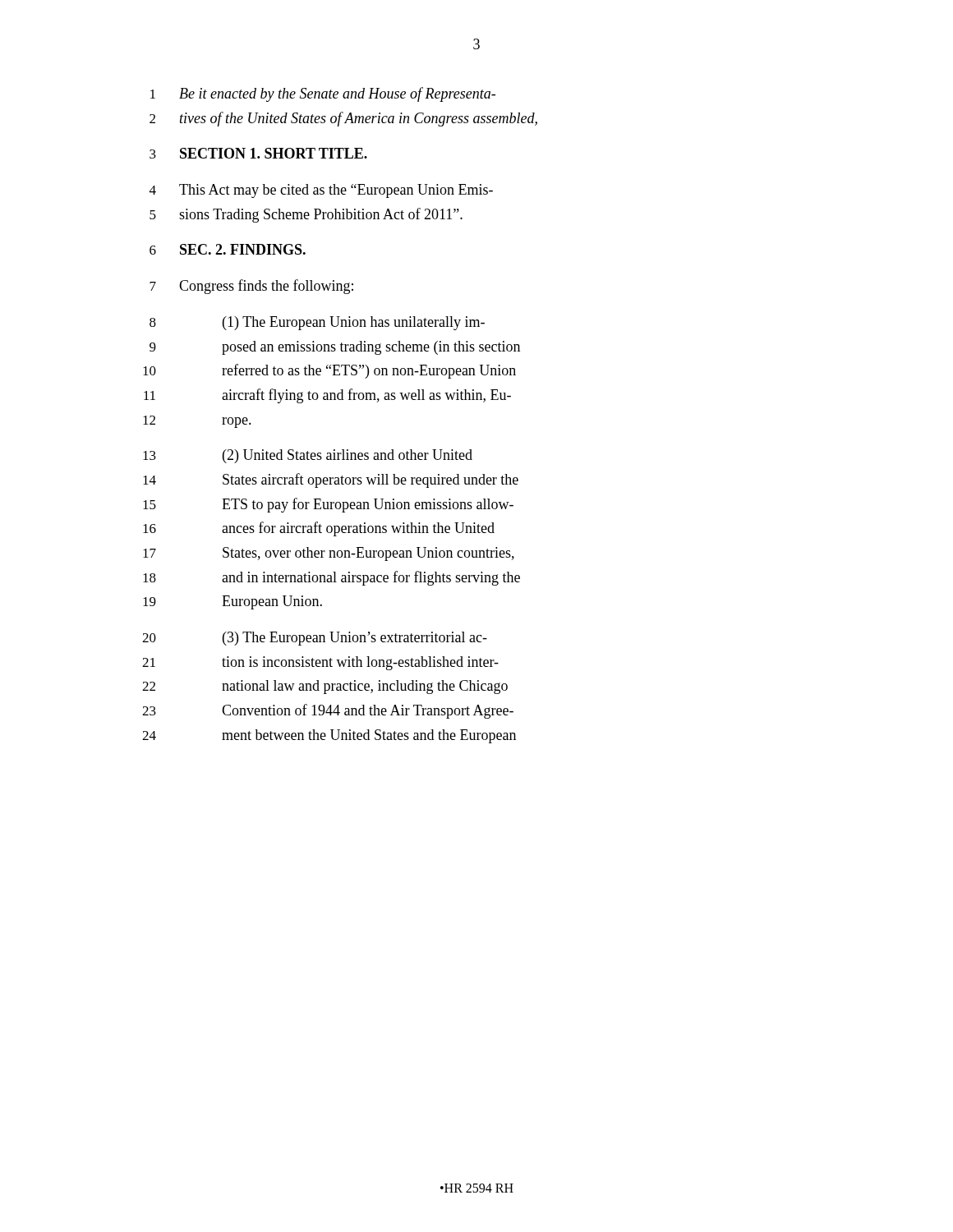The image size is (953, 1232).
Task: Click on the section header that says "6 SEC. 2."
Action: pyautogui.click(x=228, y=249)
